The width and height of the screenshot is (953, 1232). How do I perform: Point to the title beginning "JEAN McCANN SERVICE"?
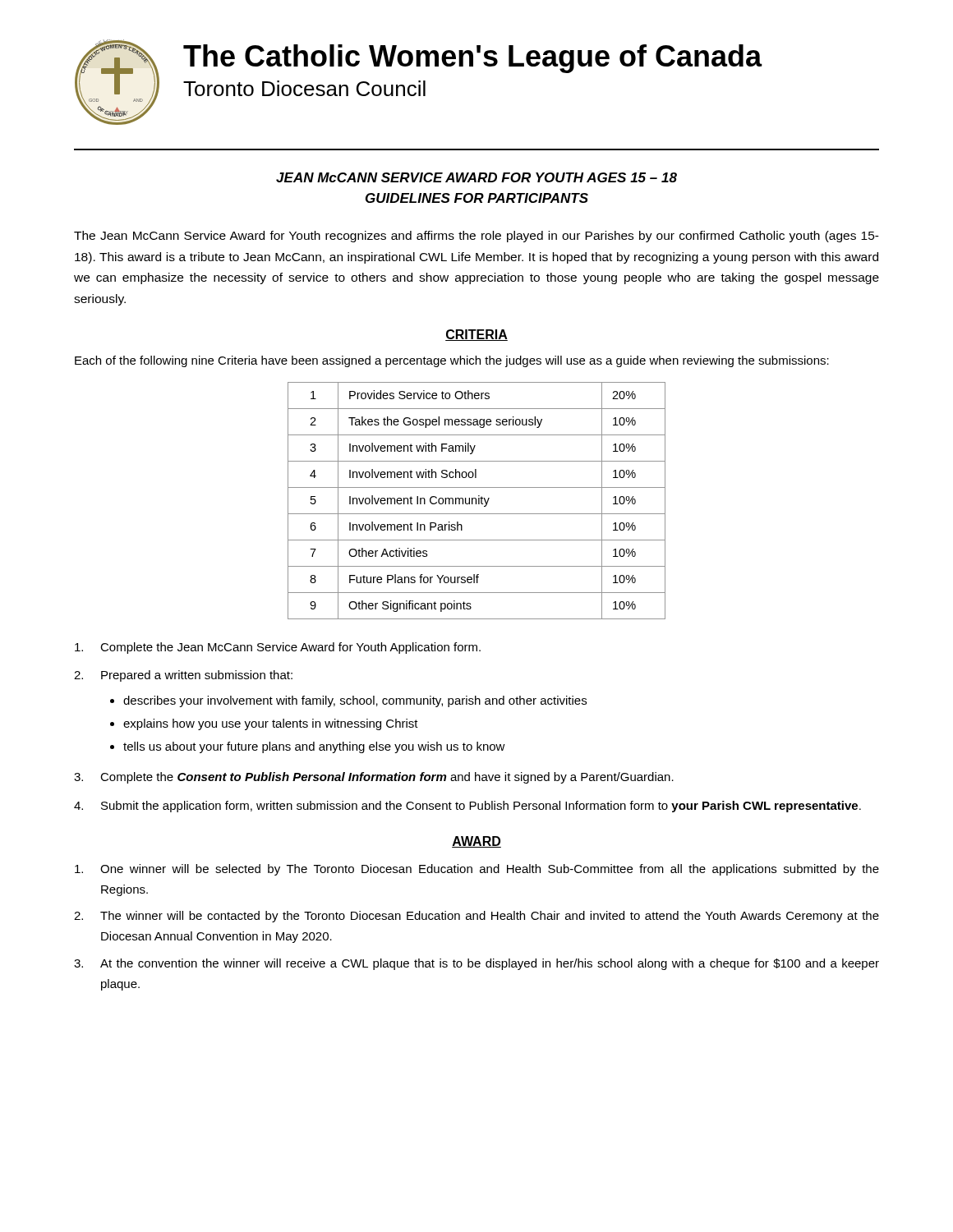(x=476, y=189)
